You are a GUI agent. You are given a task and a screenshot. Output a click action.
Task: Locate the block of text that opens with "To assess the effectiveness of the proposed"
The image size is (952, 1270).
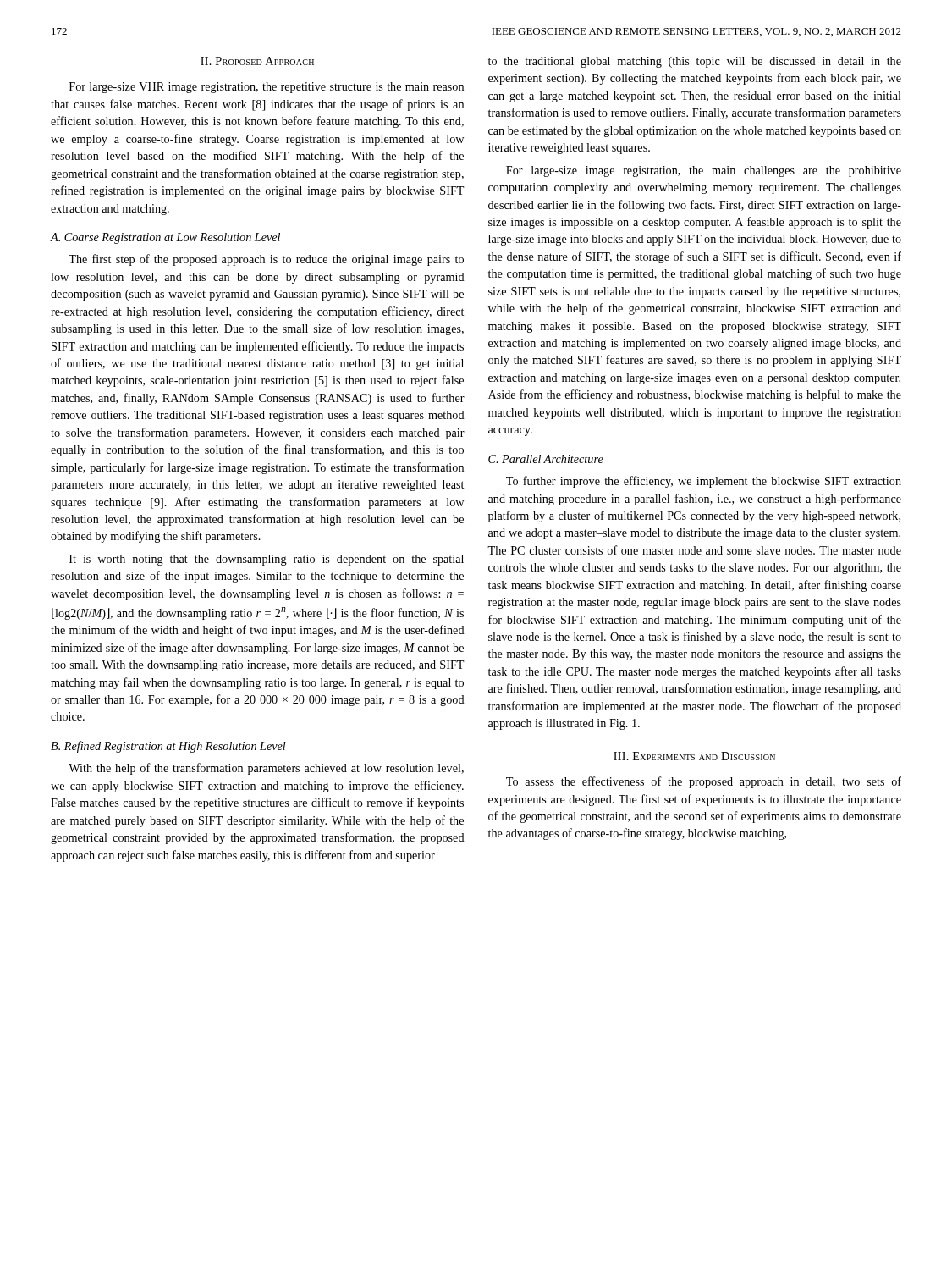click(x=695, y=808)
